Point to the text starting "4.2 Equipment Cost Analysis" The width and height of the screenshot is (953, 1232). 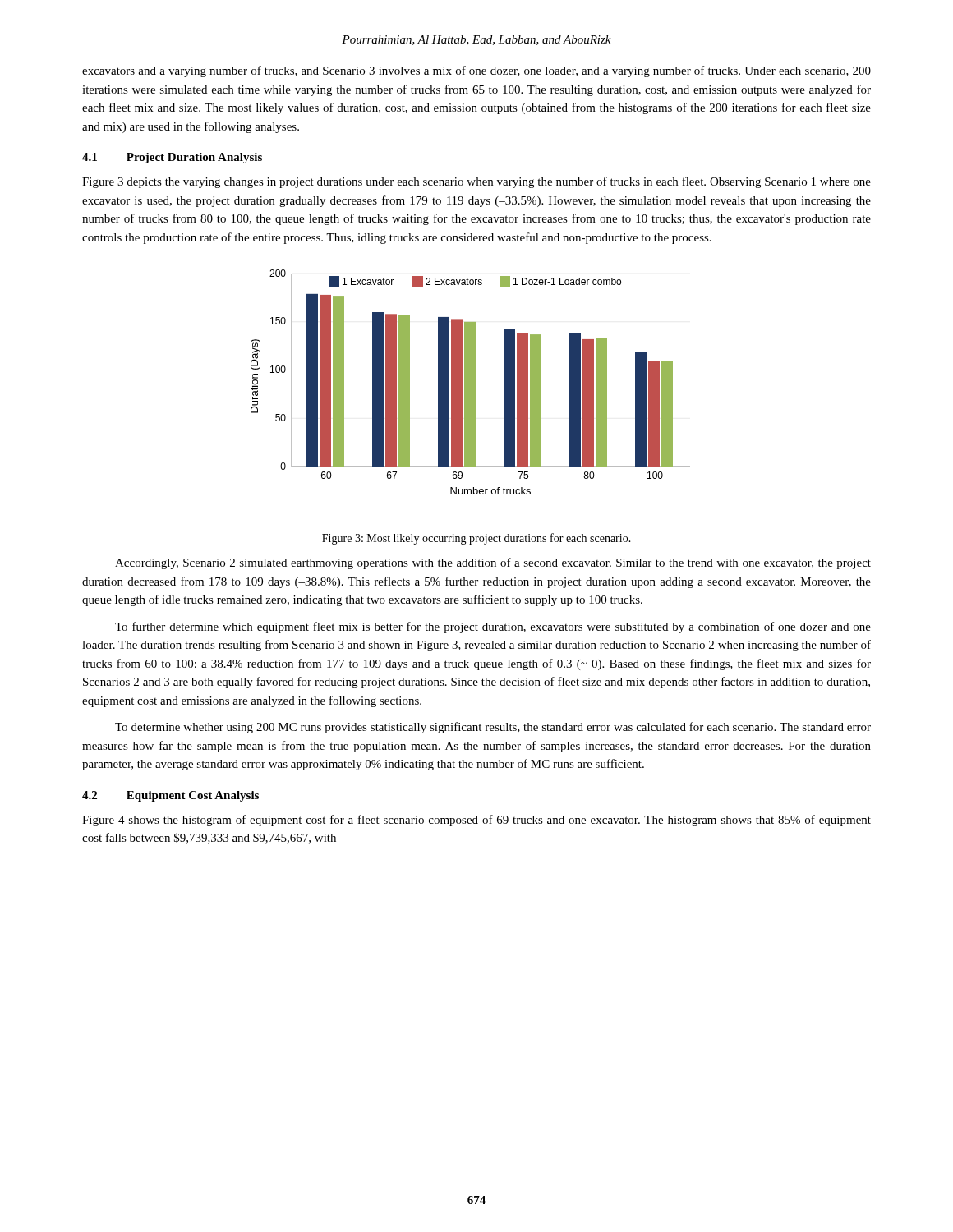(x=171, y=795)
